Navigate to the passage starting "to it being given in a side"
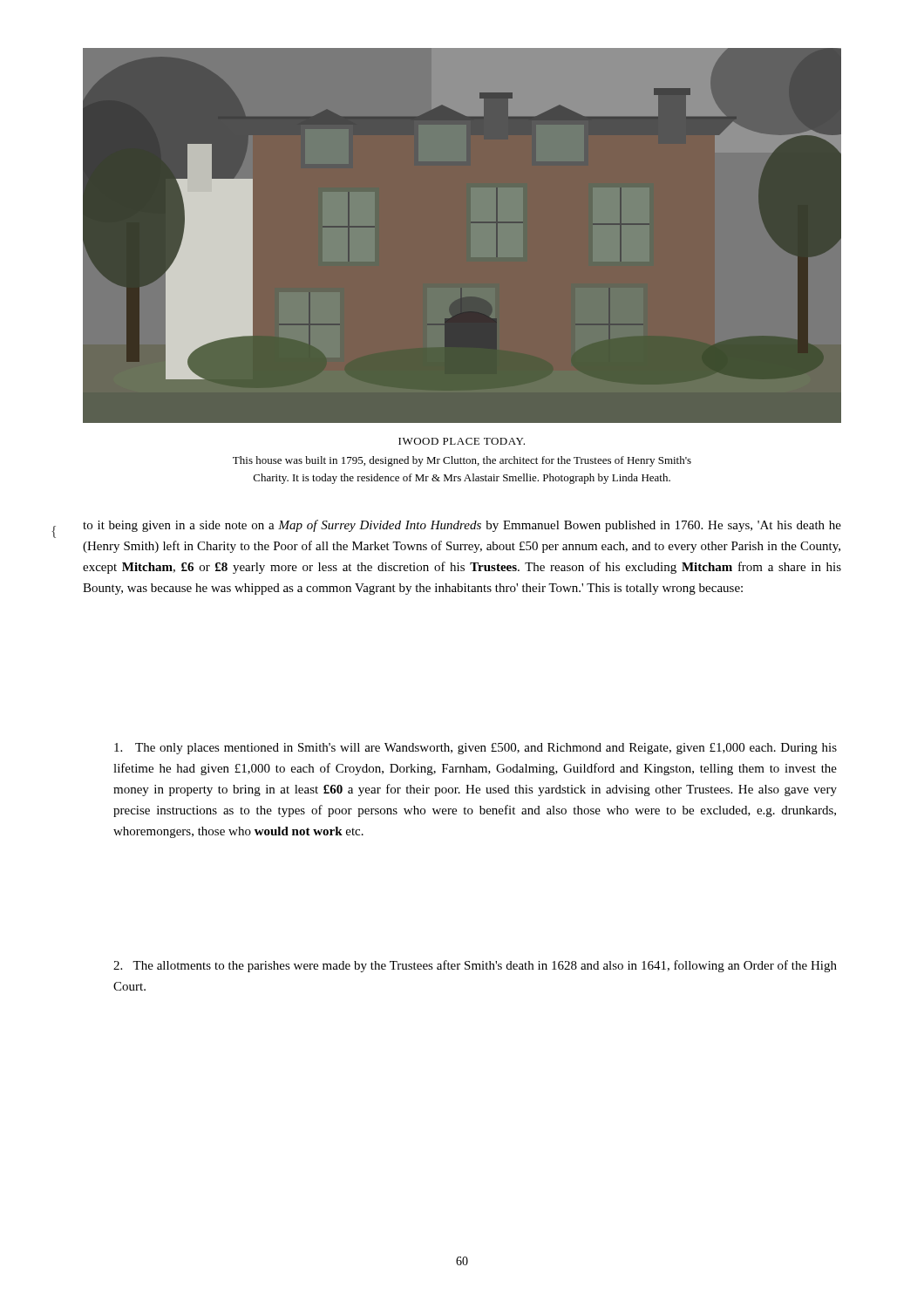Image resolution: width=924 pixels, height=1308 pixels. coord(462,556)
